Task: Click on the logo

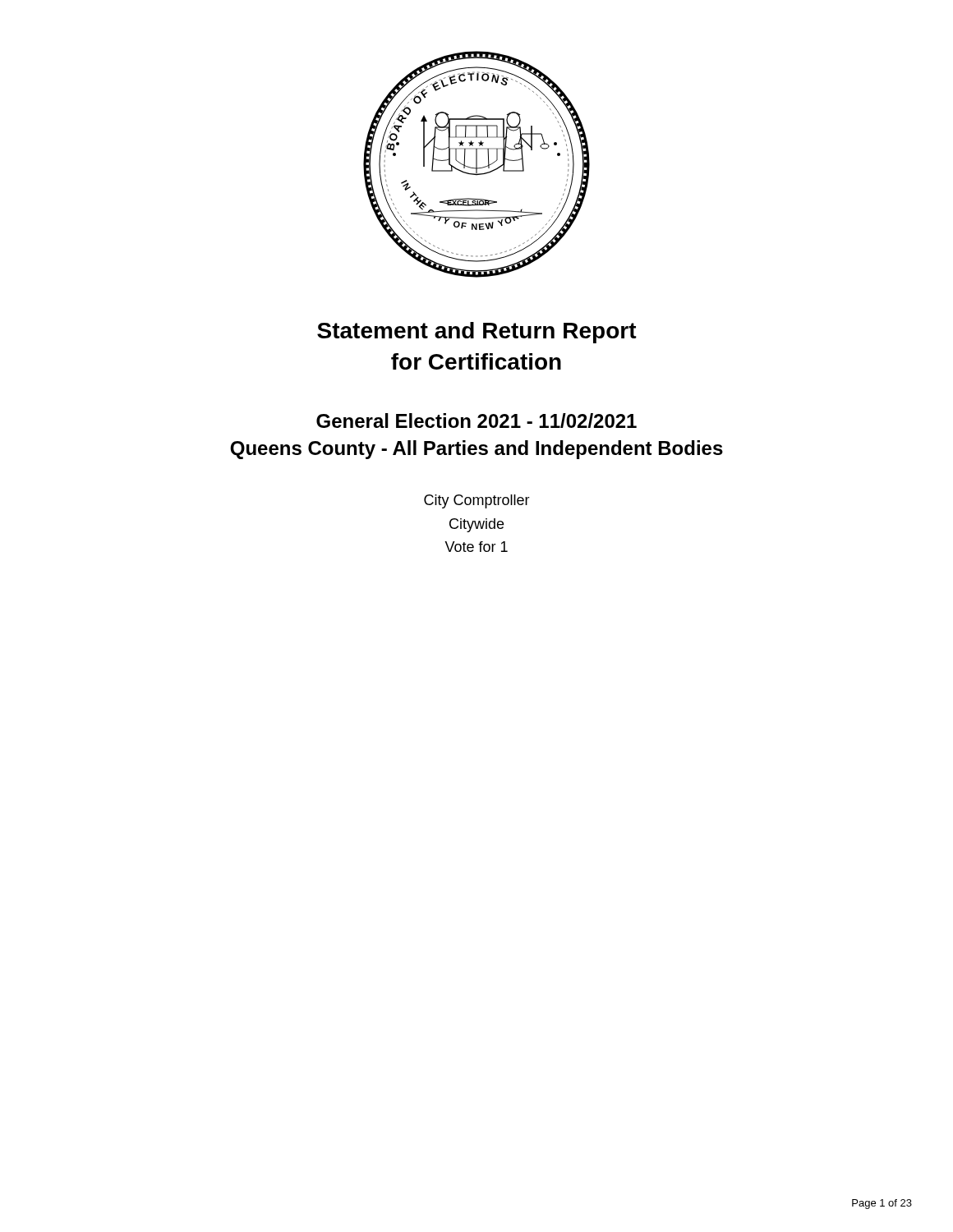Action: [476, 141]
